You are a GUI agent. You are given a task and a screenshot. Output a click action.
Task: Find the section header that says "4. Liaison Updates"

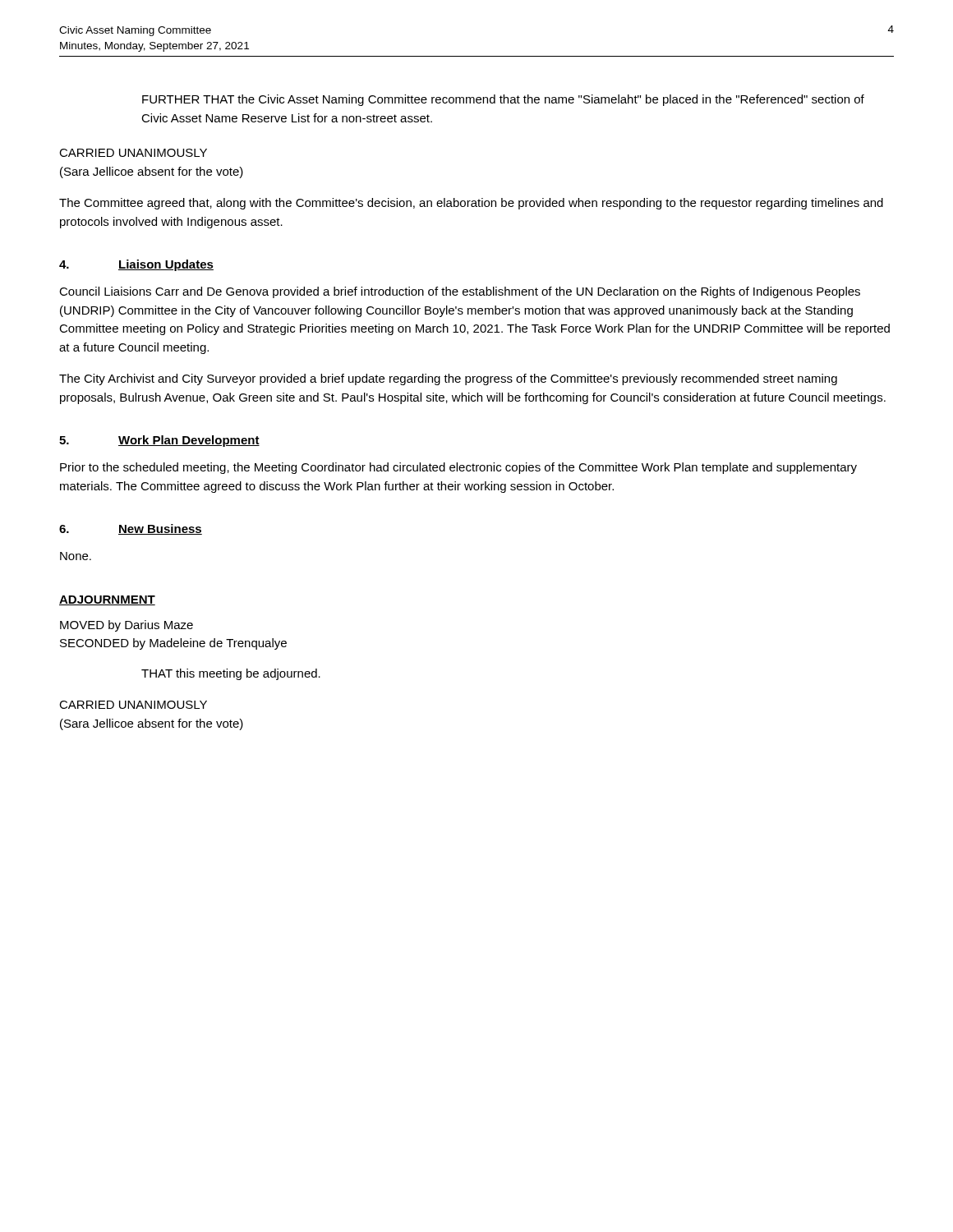tap(136, 264)
